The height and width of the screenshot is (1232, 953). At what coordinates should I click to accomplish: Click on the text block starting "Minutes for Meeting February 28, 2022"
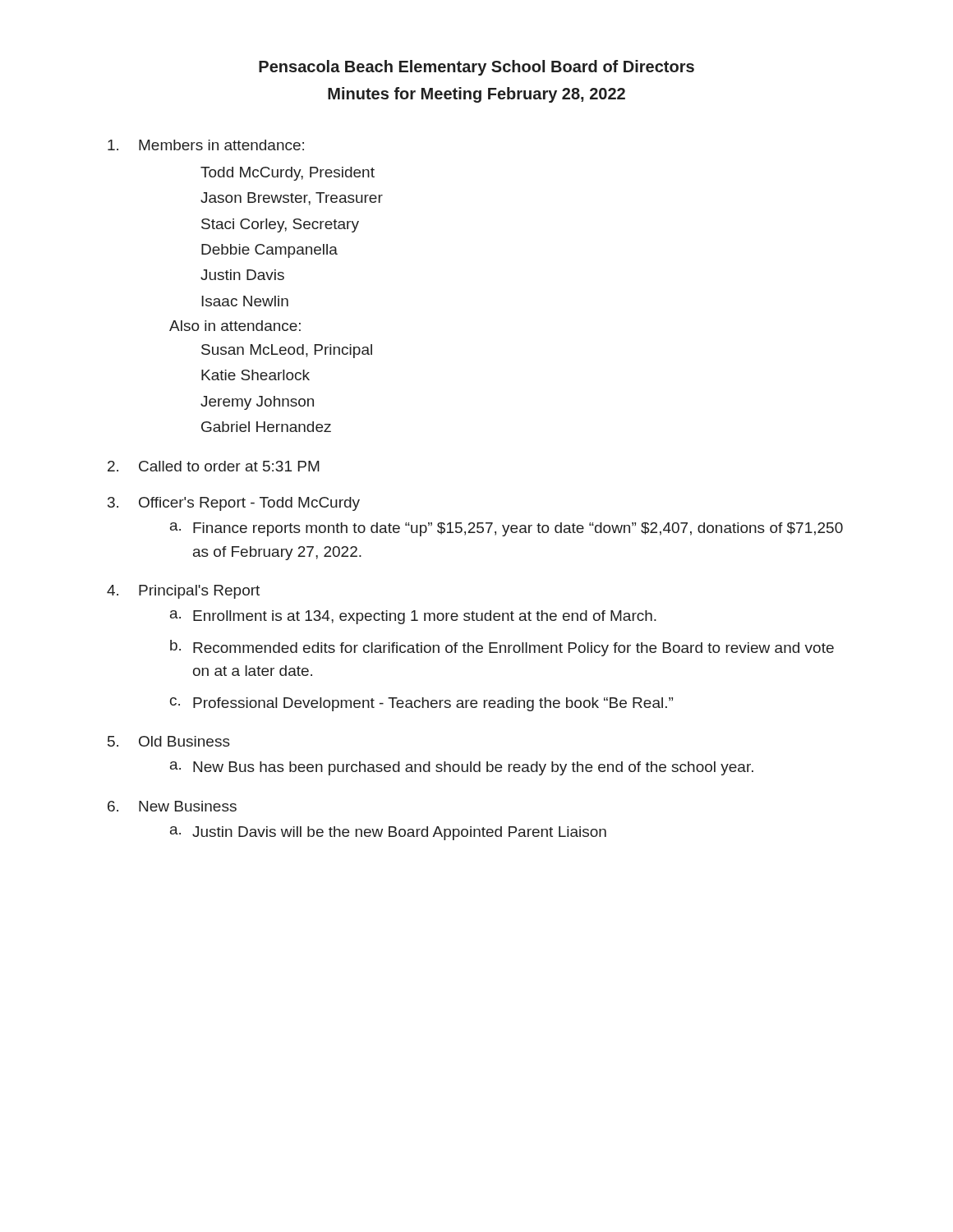click(476, 94)
